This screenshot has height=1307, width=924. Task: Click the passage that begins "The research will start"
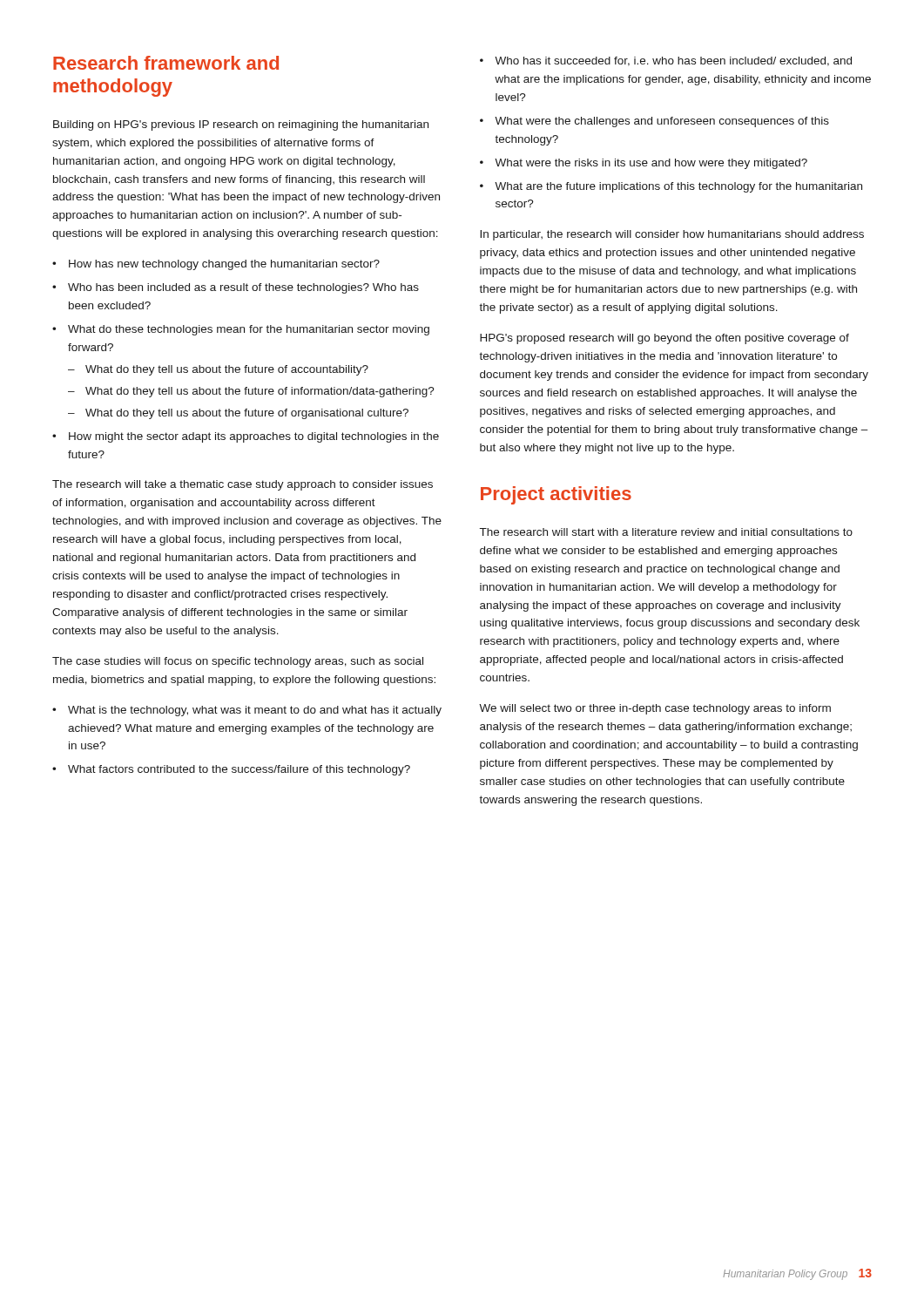676,606
